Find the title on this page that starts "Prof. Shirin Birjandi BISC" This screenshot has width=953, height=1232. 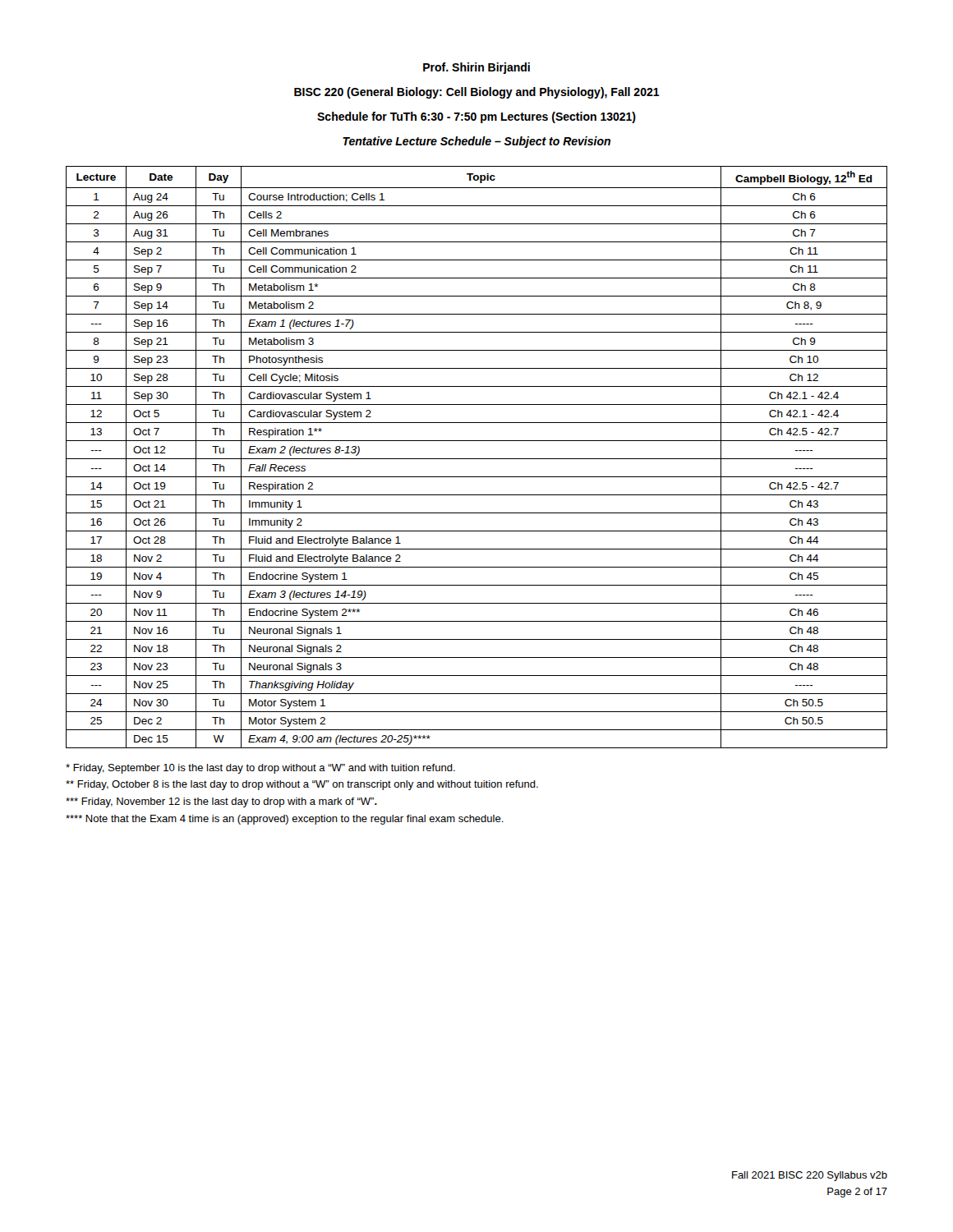pos(476,104)
